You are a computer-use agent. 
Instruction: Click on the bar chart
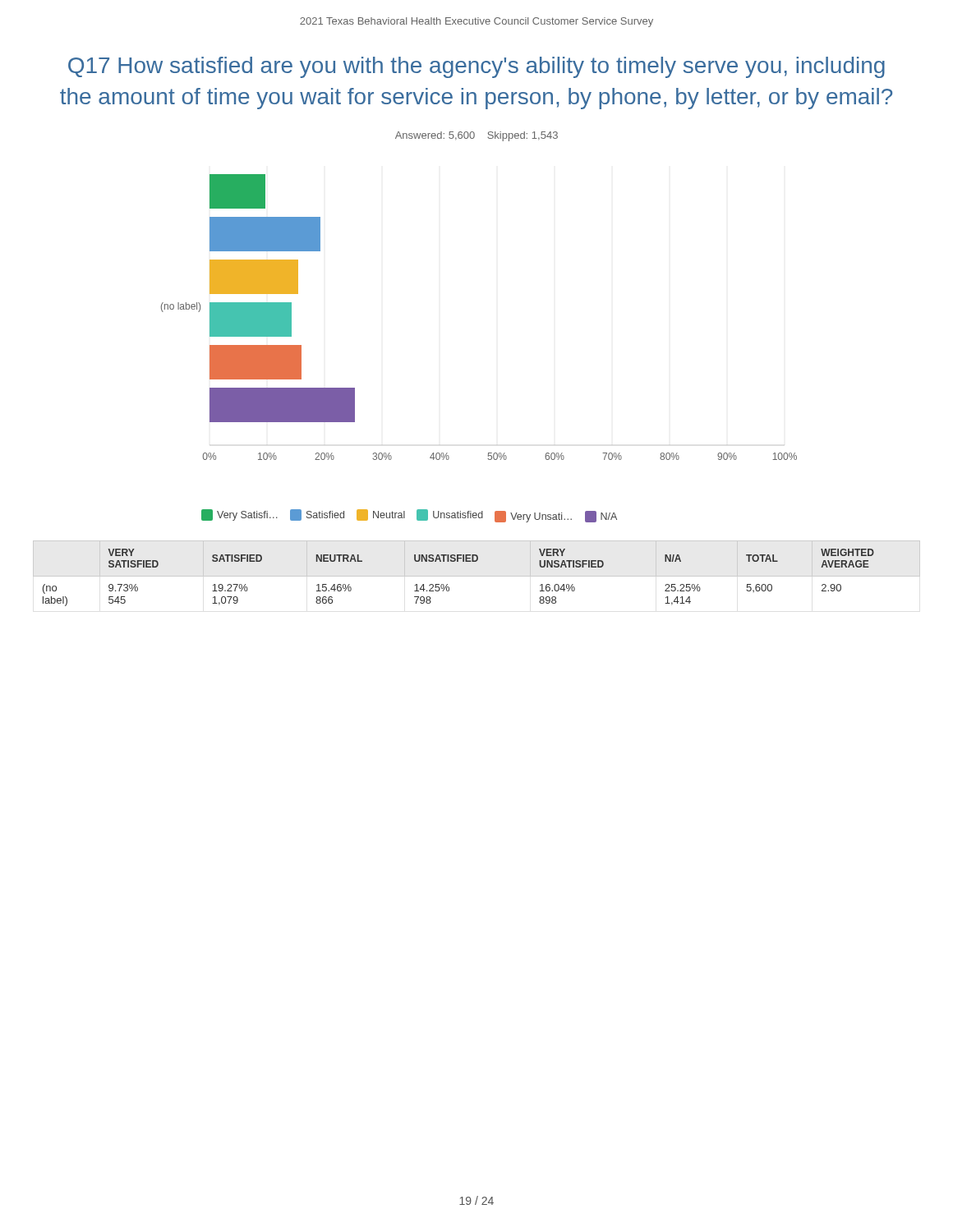pyautogui.click(x=476, y=336)
